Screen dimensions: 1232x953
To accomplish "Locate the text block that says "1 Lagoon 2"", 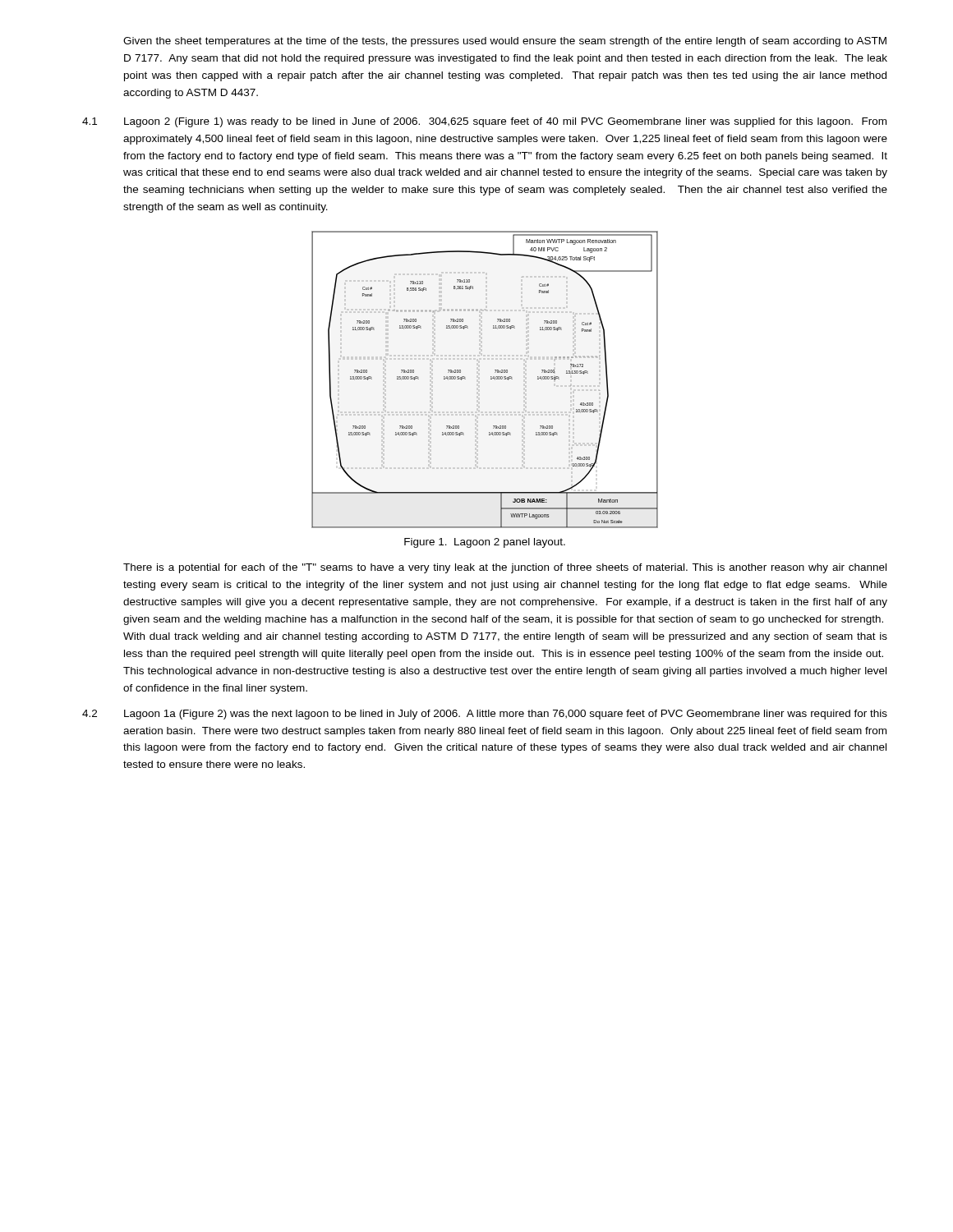I will (485, 165).
